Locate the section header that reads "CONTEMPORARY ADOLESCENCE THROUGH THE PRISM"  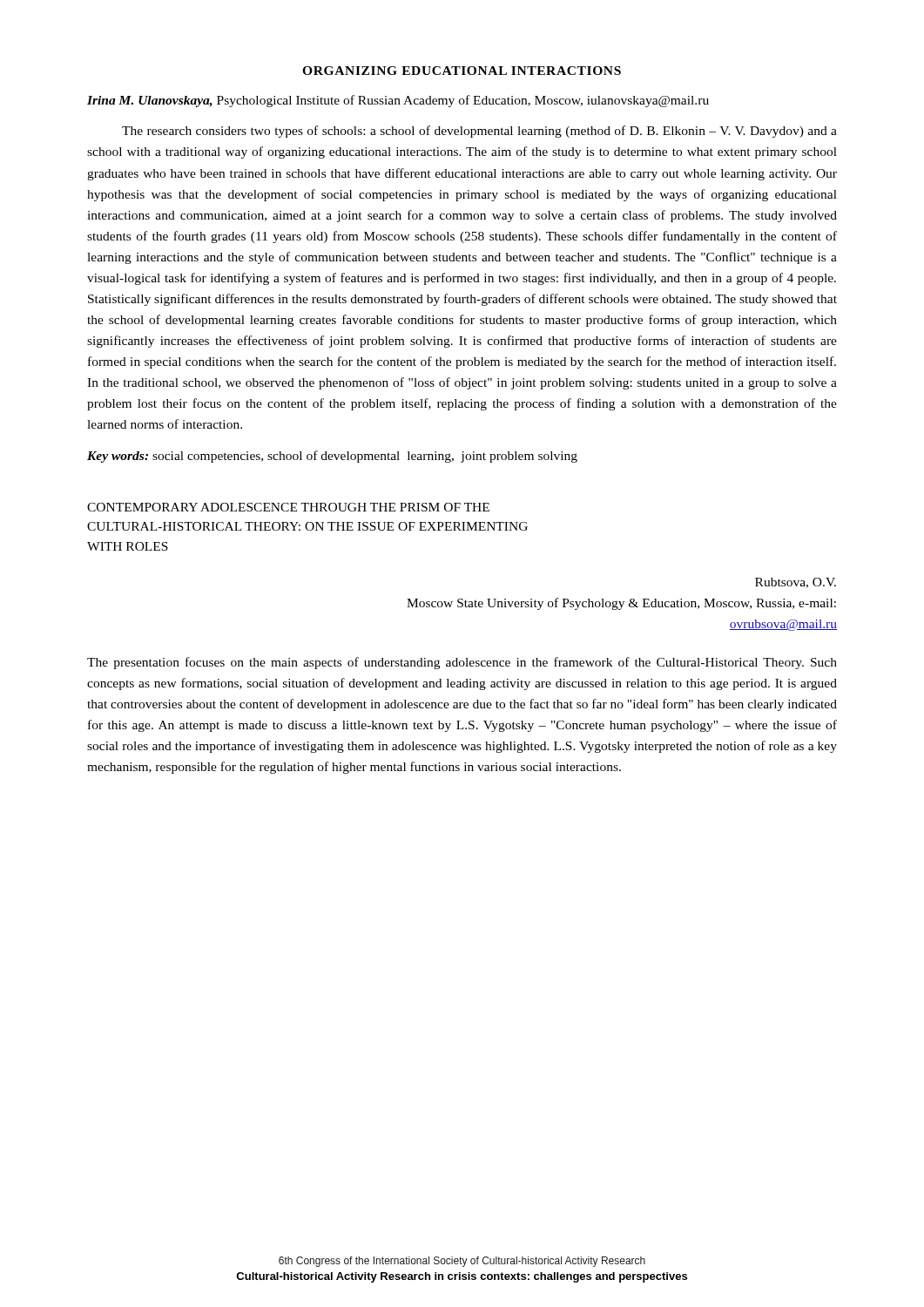click(308, 526)
